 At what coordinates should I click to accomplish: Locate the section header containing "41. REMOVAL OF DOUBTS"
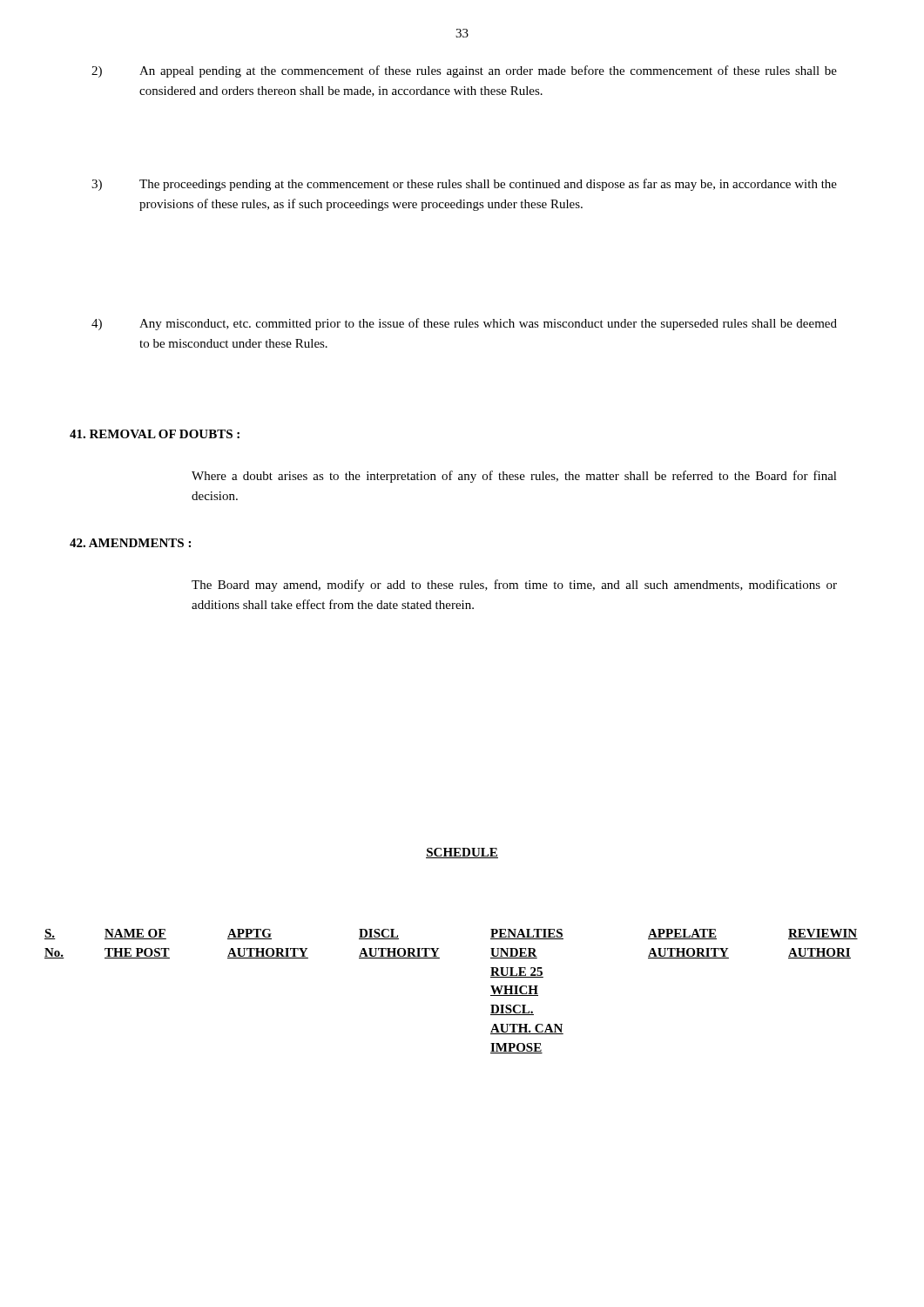155,434
